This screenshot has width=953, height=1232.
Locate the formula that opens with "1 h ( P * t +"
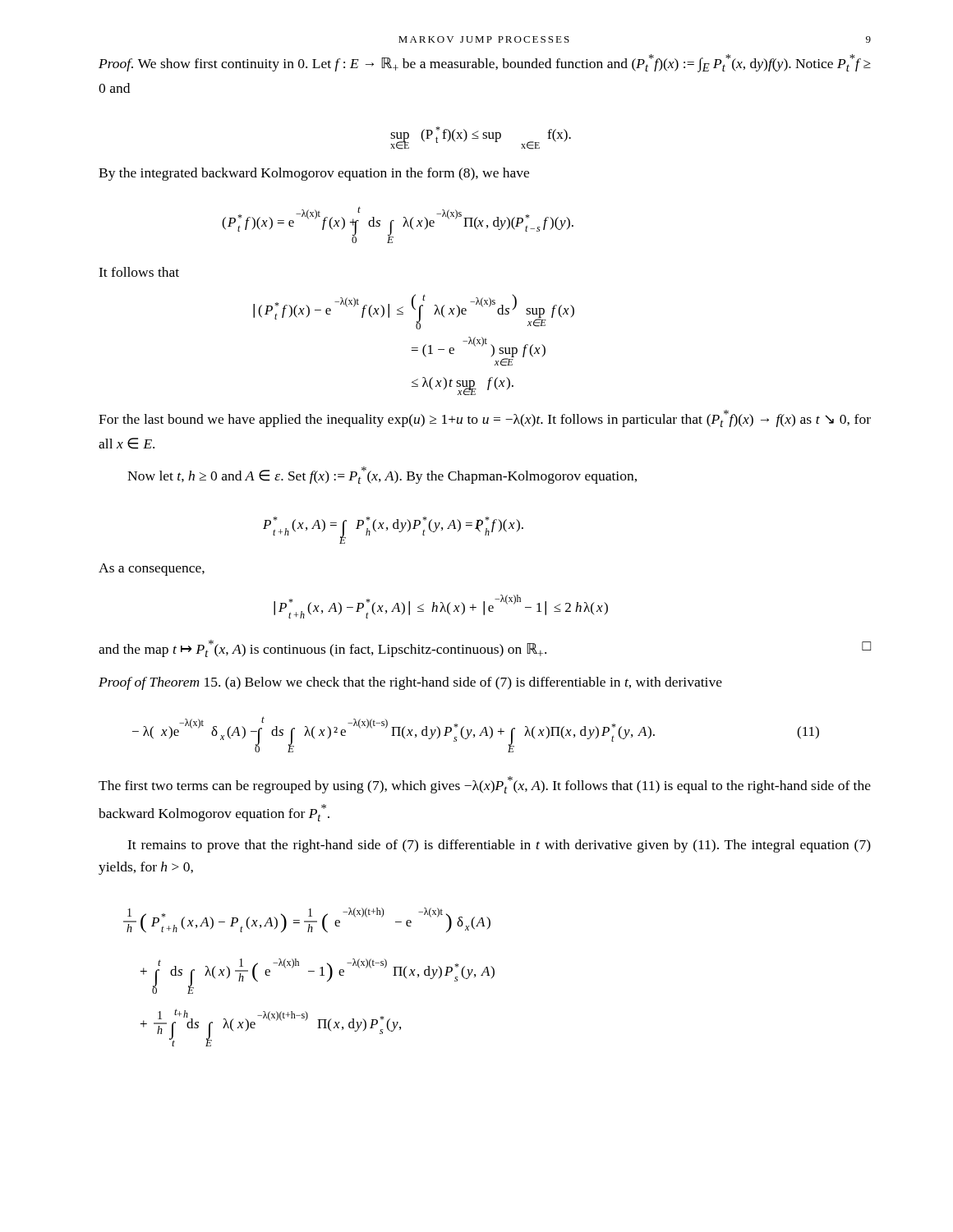[485, 975]
